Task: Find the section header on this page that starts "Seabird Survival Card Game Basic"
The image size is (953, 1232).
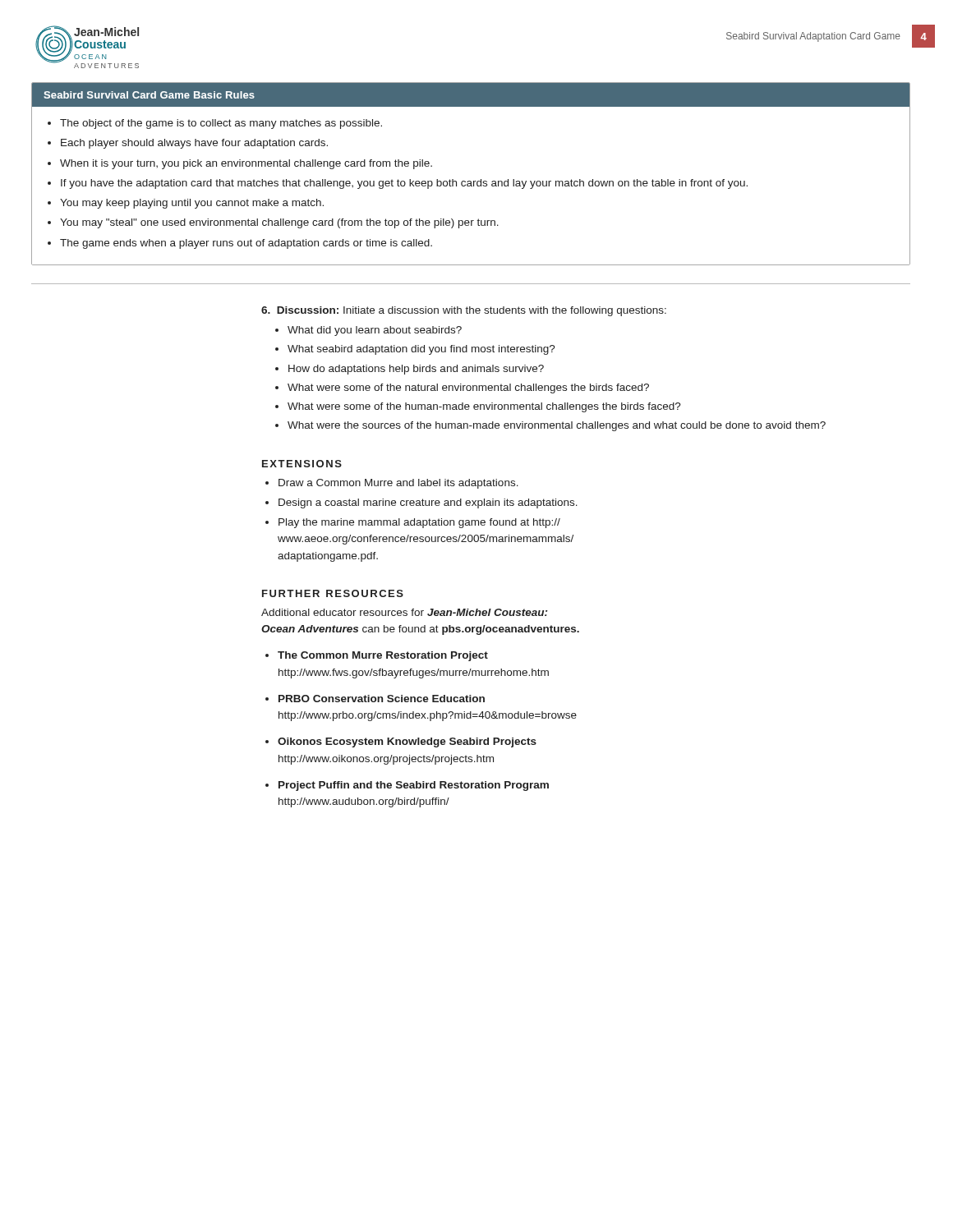Action: (149, 95)
